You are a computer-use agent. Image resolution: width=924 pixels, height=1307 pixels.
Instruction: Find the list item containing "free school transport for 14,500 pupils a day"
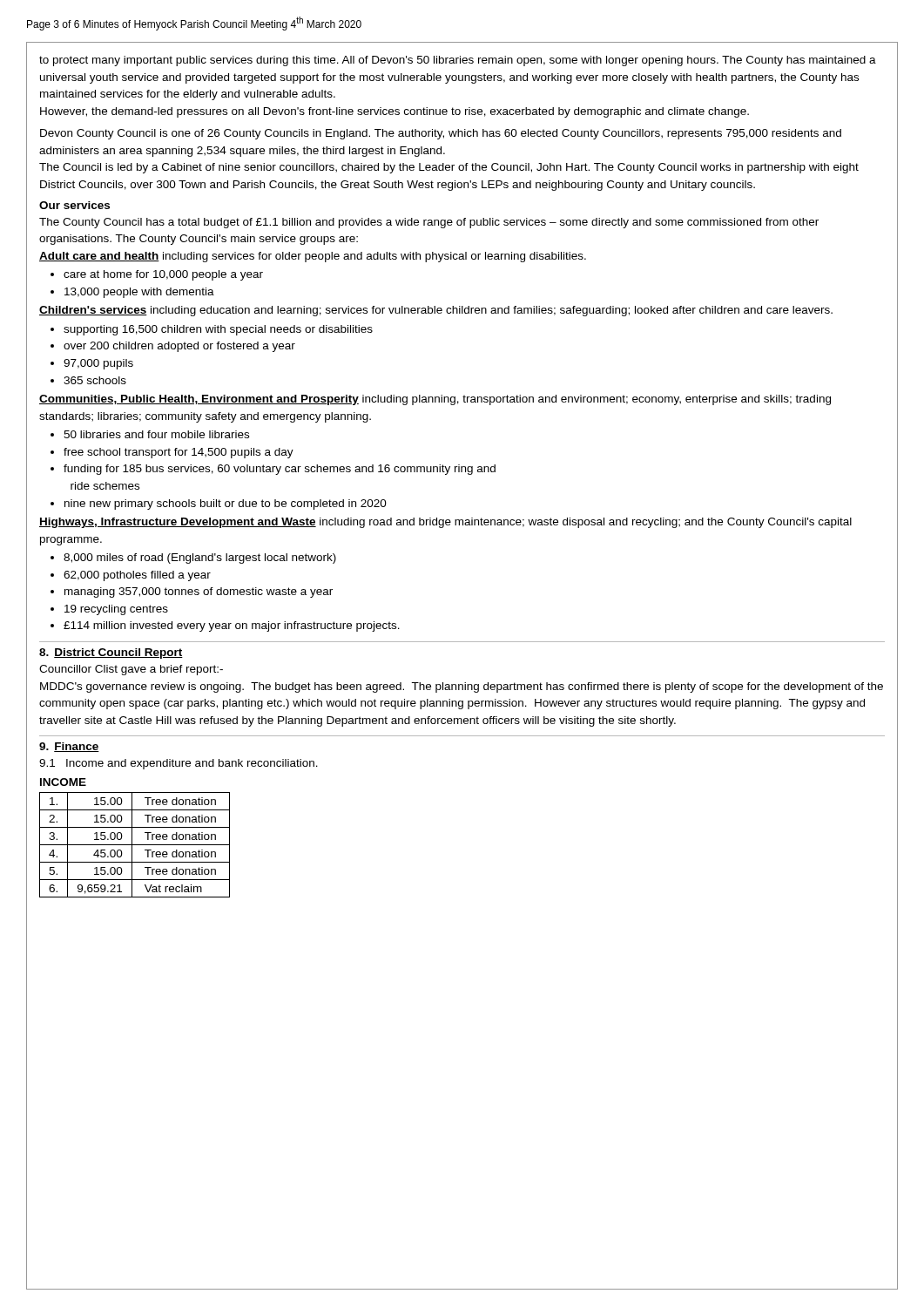[x=178, y=452]
